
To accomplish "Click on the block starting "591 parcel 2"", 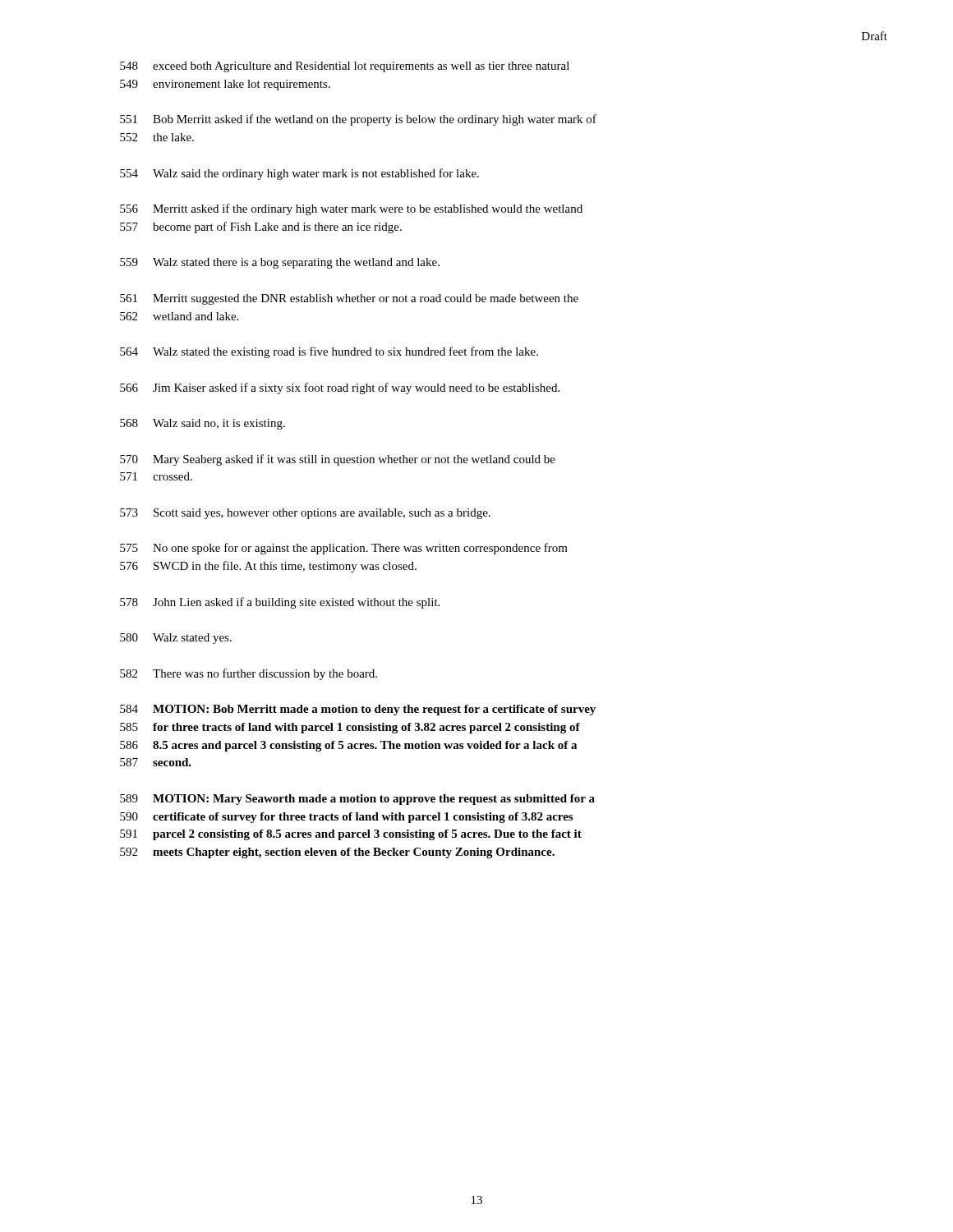I will pos(493,835).
